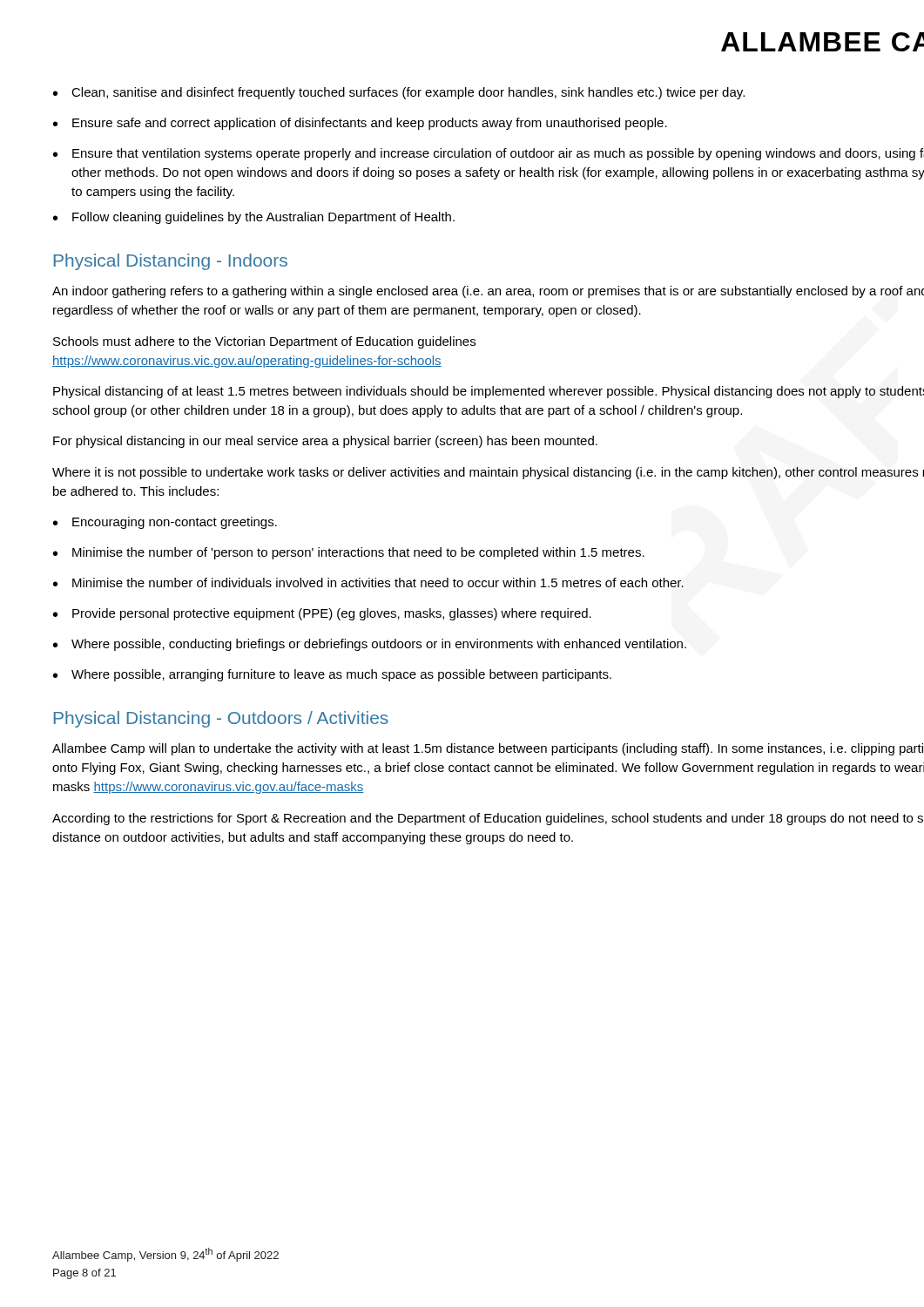Screen dimensions: 1307x924
Task: Click on the list item that reads "• Encouraging non-contact greetings."
Action: click(165, 523)
